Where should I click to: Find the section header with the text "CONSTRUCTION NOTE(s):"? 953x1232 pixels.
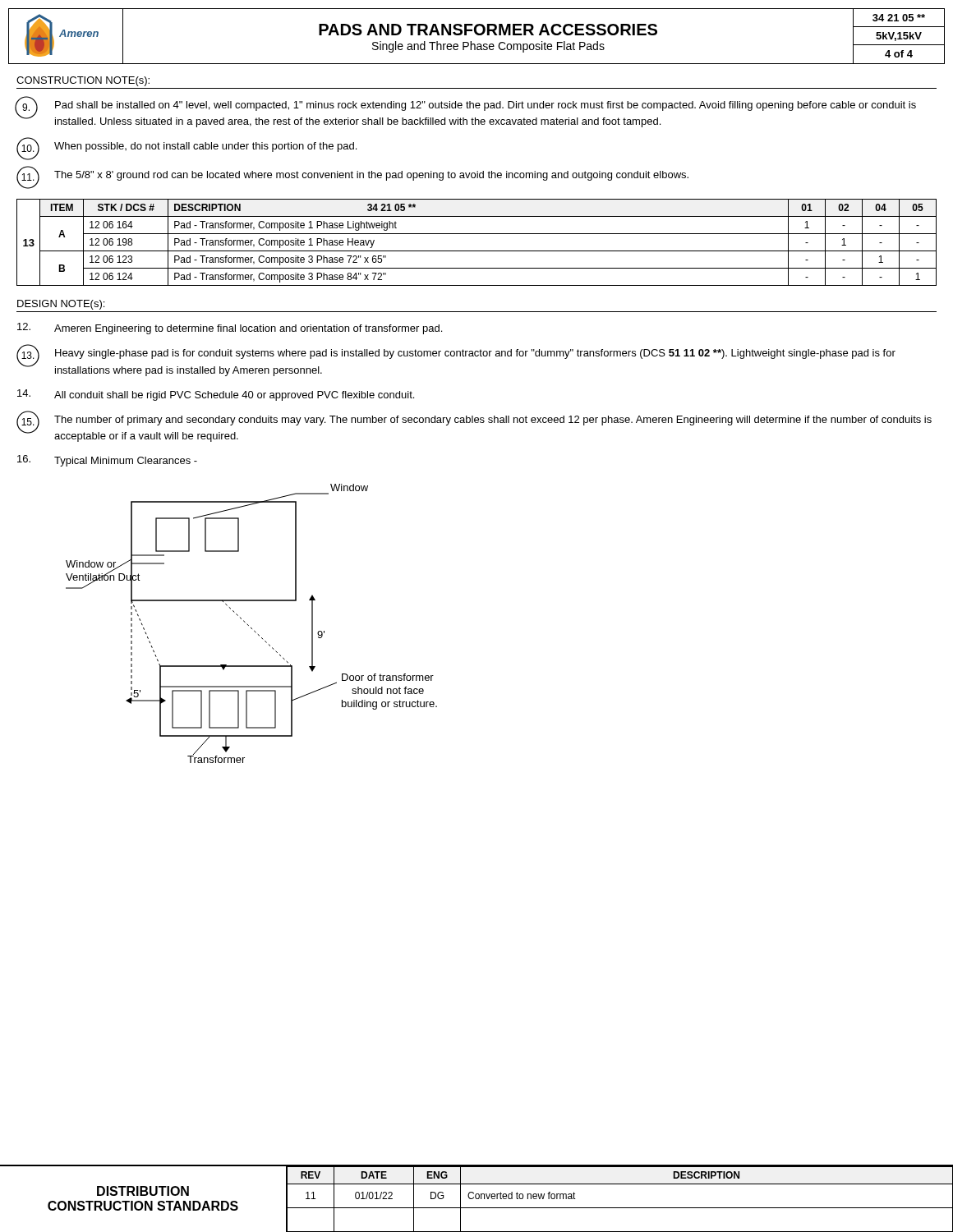click(83, 80)
